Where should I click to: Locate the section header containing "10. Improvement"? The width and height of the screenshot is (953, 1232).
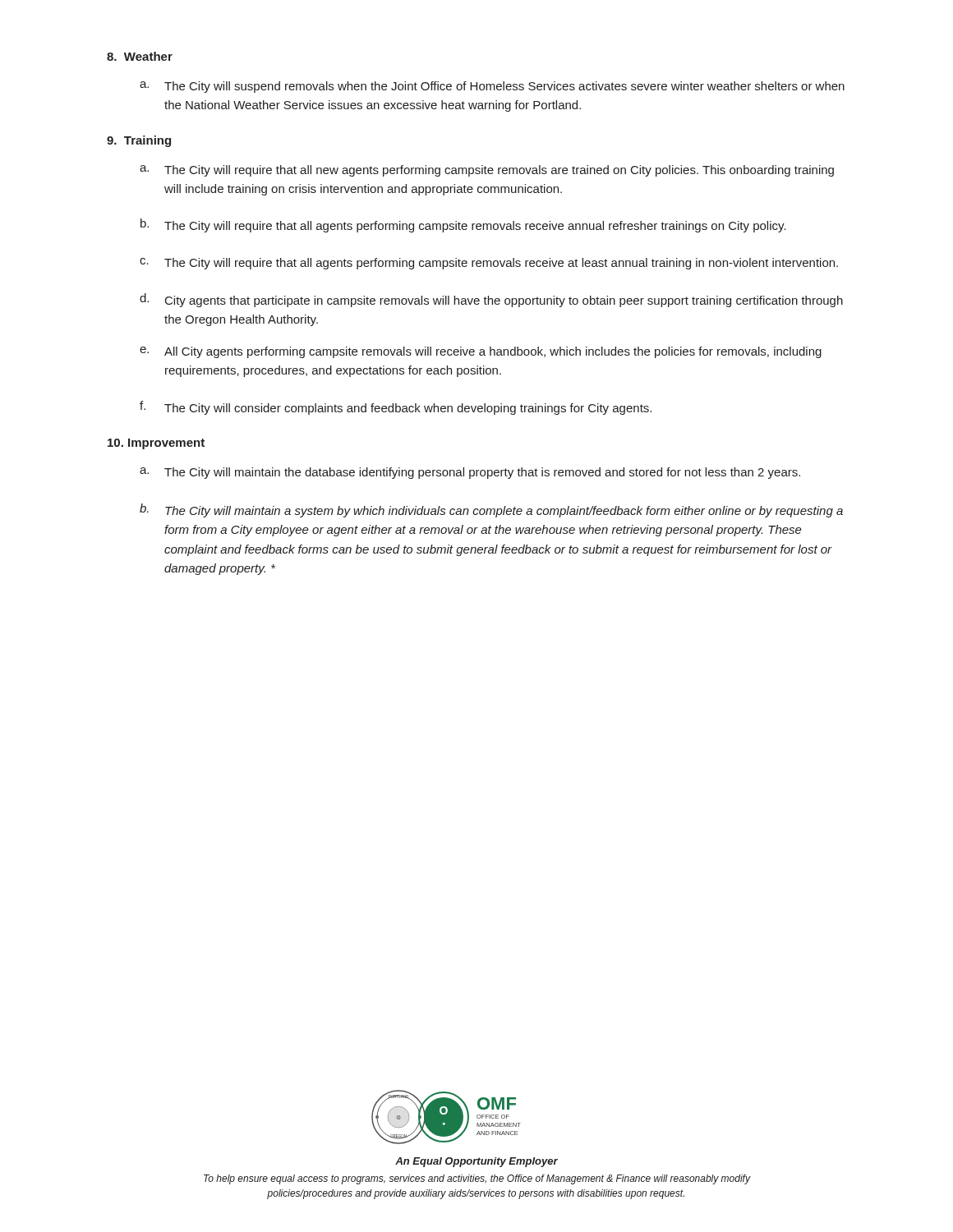156,442
